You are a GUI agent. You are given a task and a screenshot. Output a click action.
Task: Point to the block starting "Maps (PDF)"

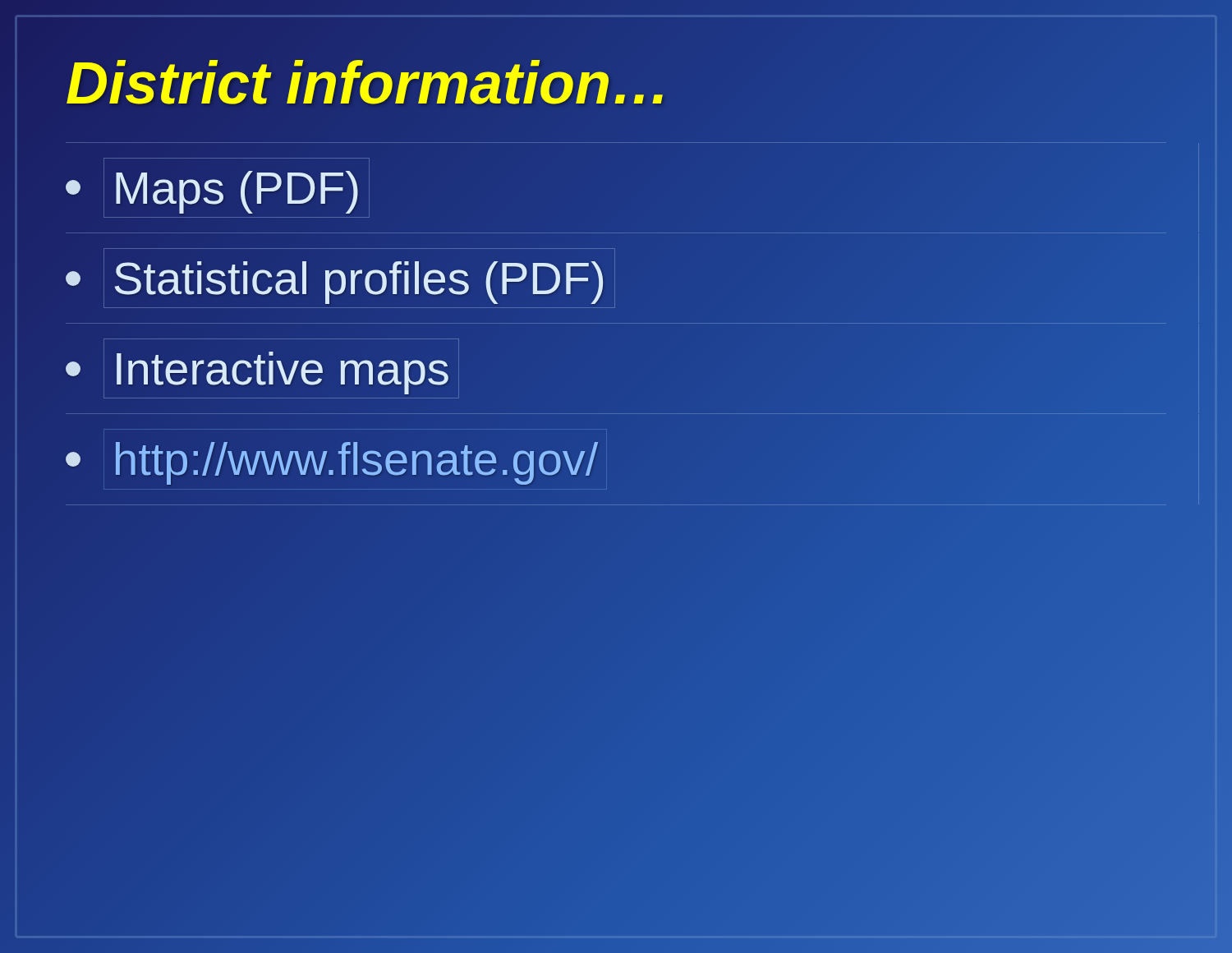tap(218, 188)
